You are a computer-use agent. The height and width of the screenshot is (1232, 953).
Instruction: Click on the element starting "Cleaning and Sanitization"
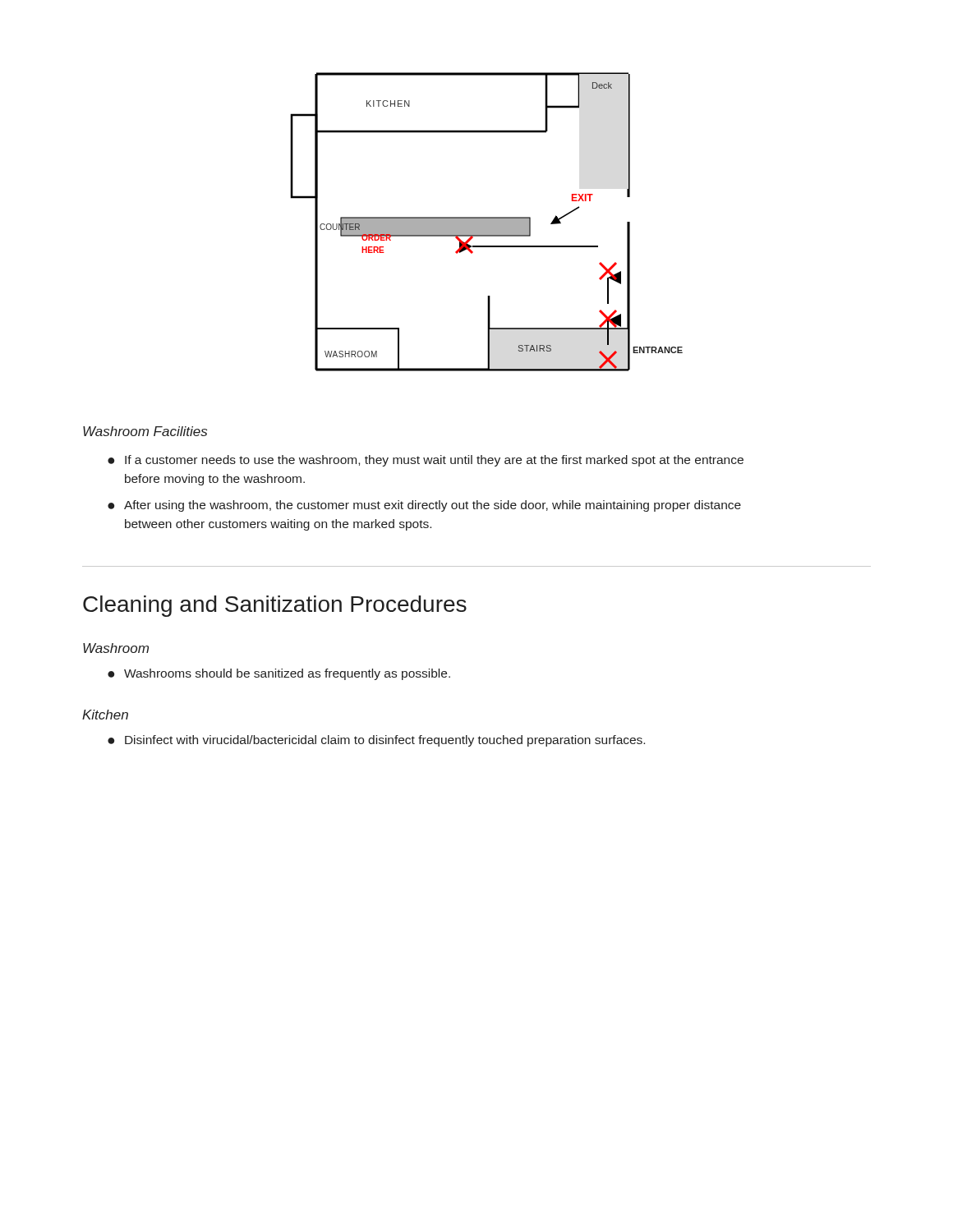pos(275,604)
